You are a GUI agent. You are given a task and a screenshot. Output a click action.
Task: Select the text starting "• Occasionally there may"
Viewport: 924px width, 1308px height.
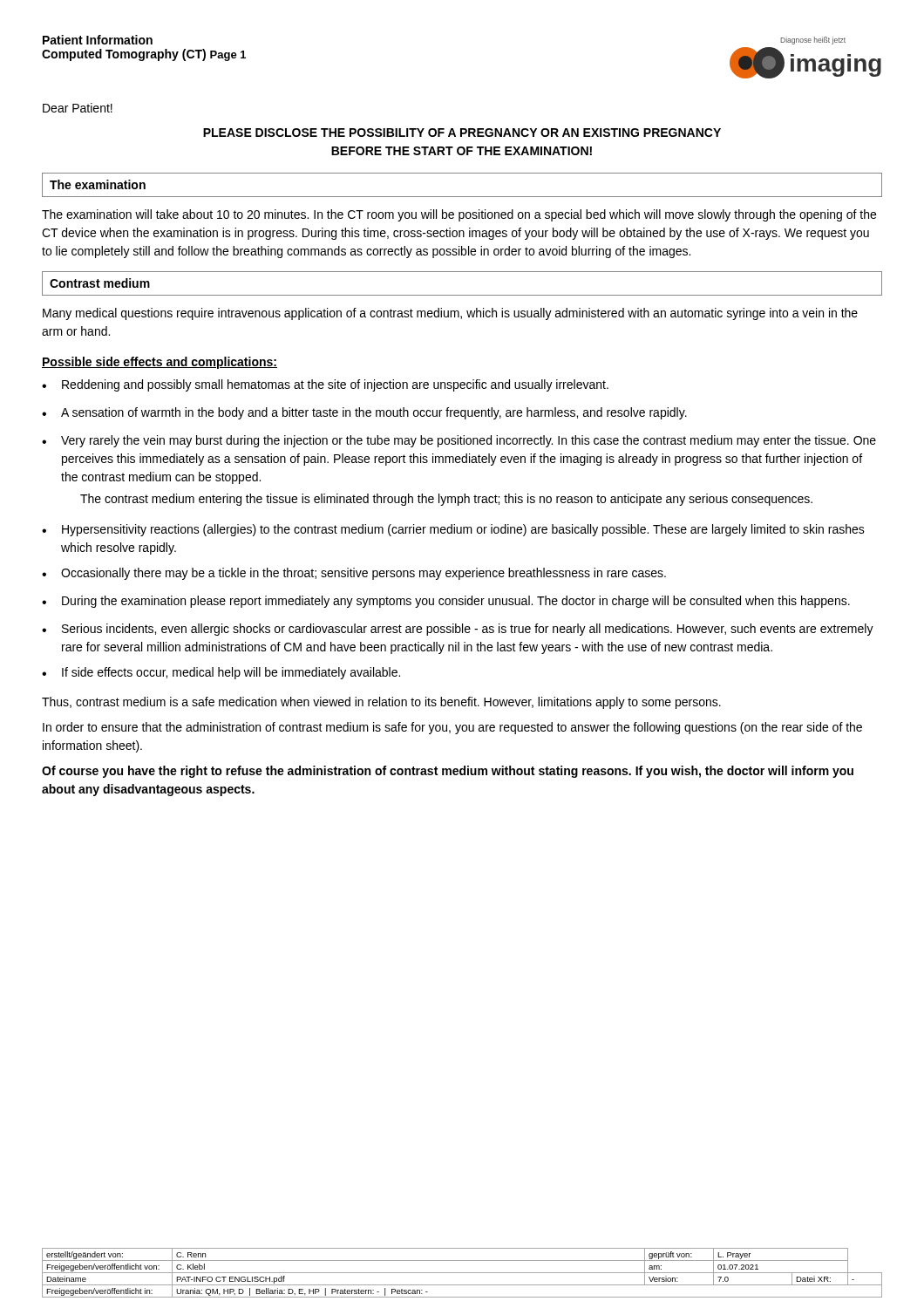pyautogui.click(x=462, y=575)
